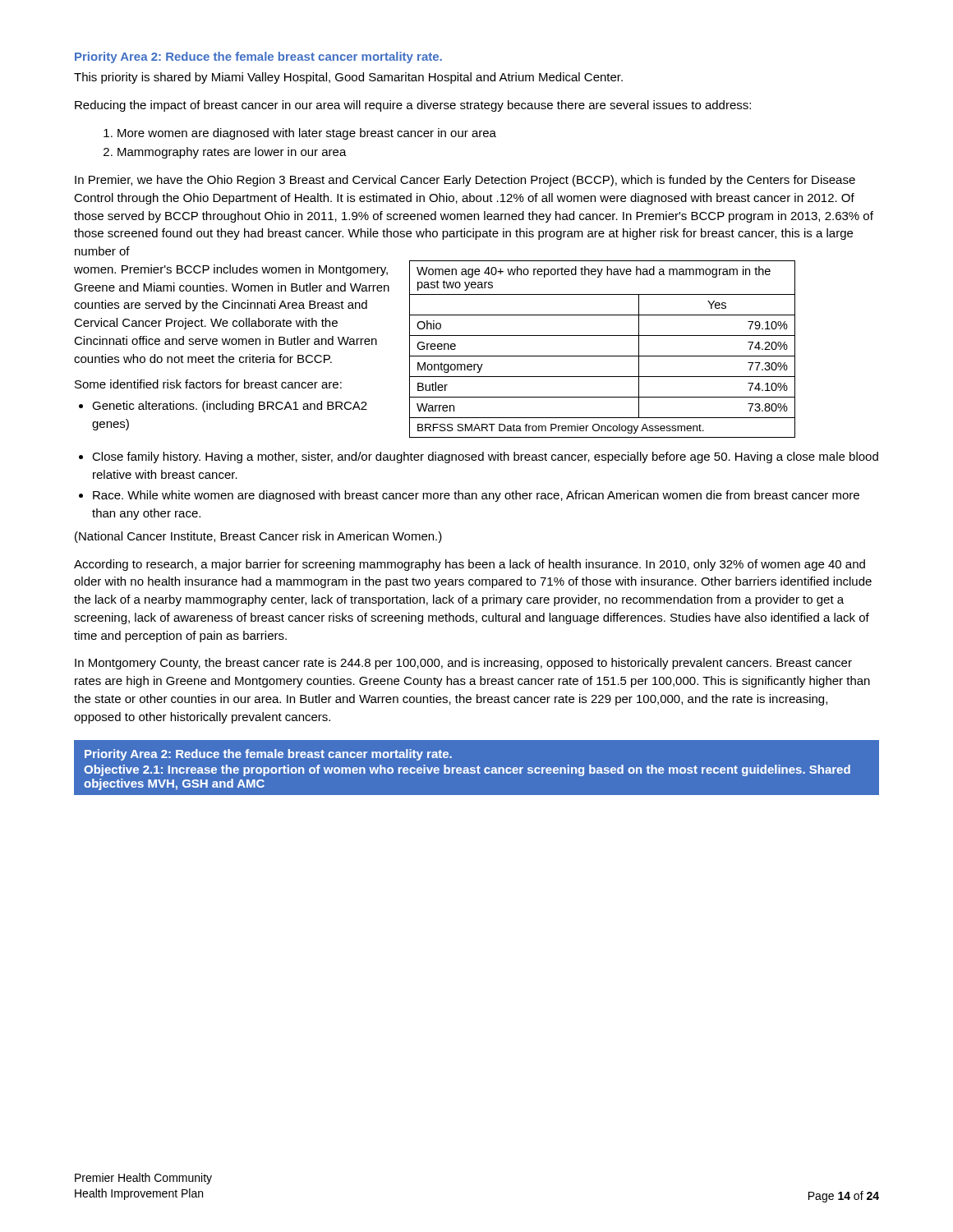
Task: Point to the text starting "In Premier, we have the Ohio Region"
Action: (476, 216)
